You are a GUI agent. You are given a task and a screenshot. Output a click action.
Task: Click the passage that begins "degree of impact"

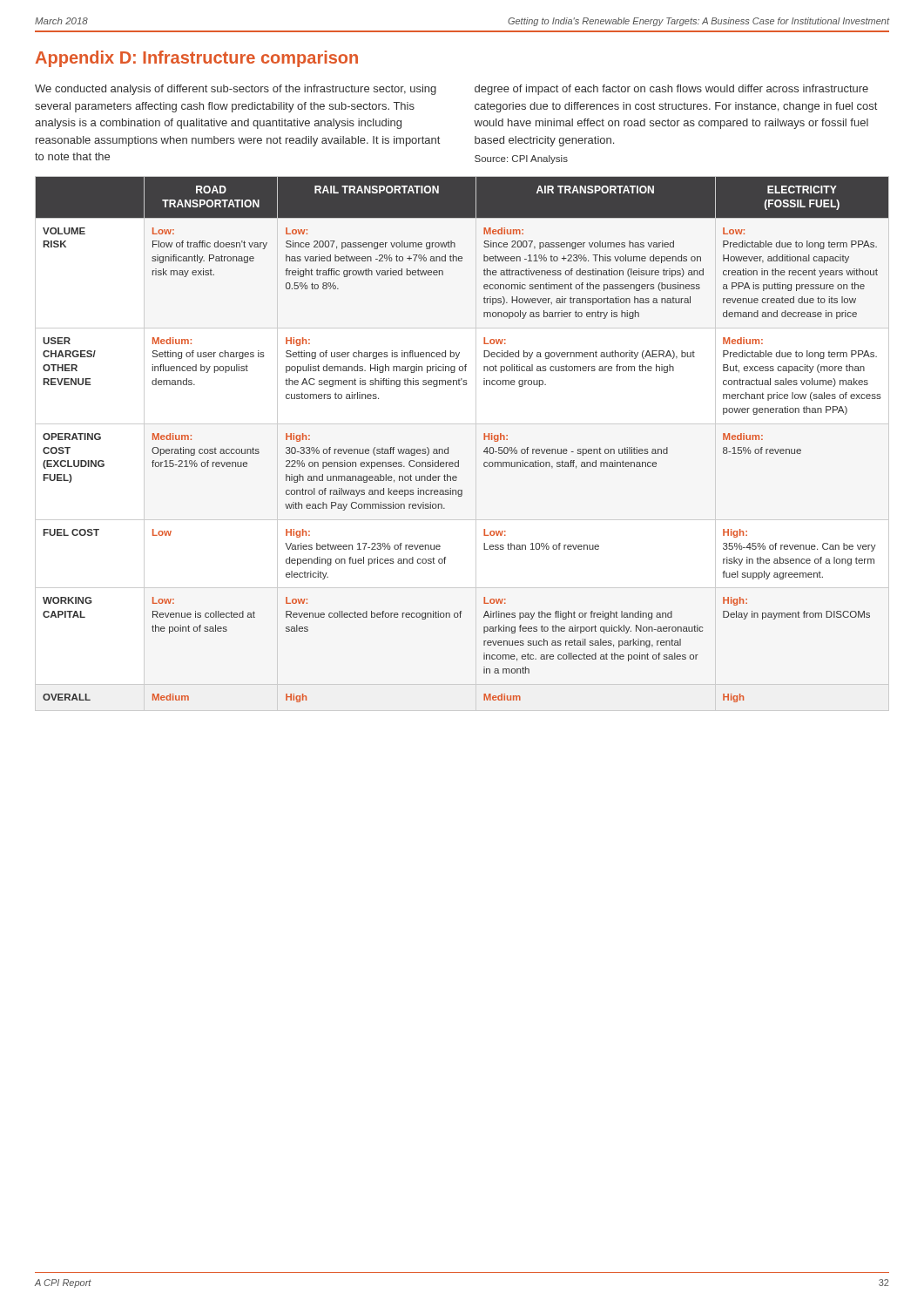coord(676,124)
